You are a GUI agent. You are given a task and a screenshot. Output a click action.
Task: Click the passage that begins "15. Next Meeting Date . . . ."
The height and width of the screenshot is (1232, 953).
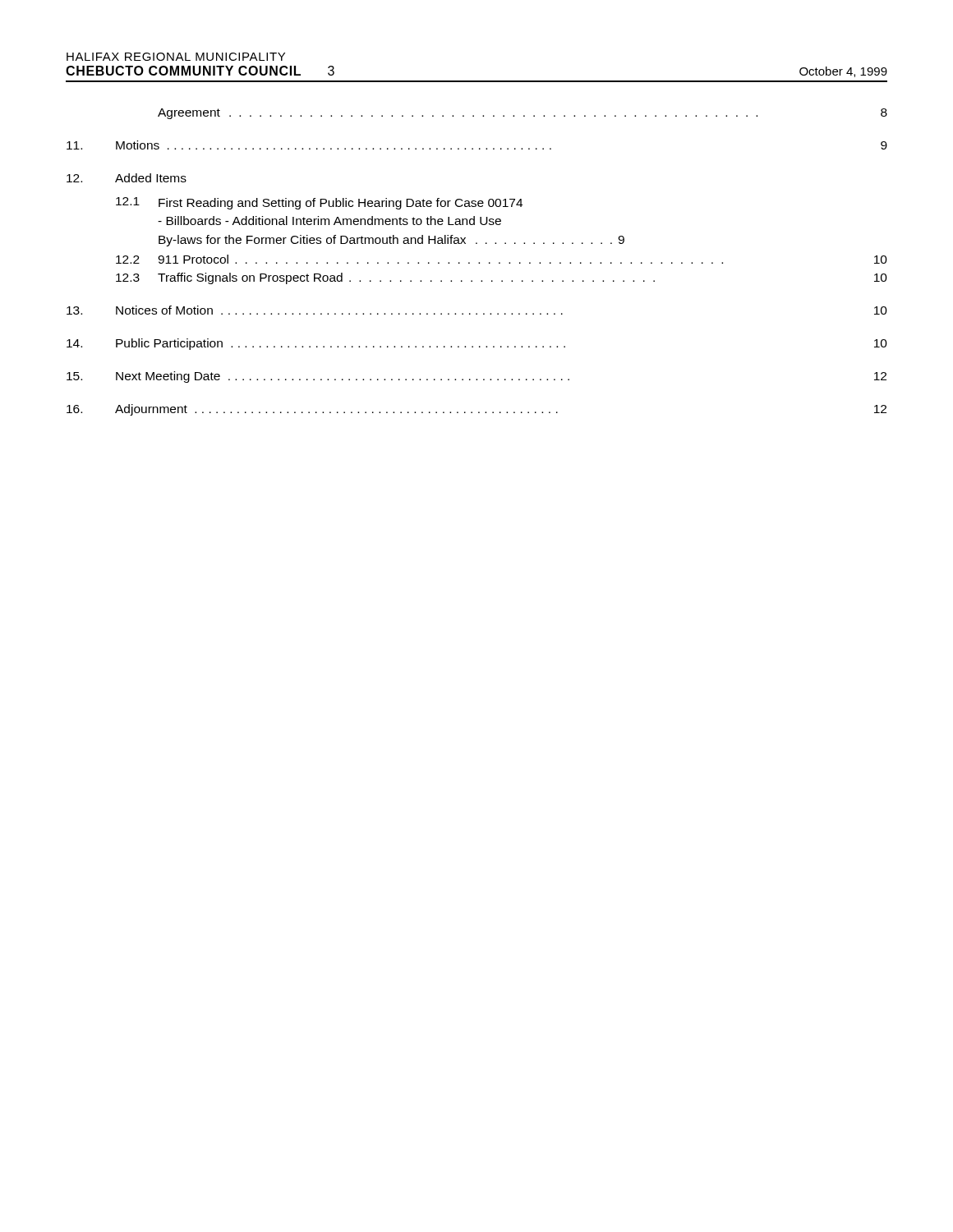click(x=476, y=376)
